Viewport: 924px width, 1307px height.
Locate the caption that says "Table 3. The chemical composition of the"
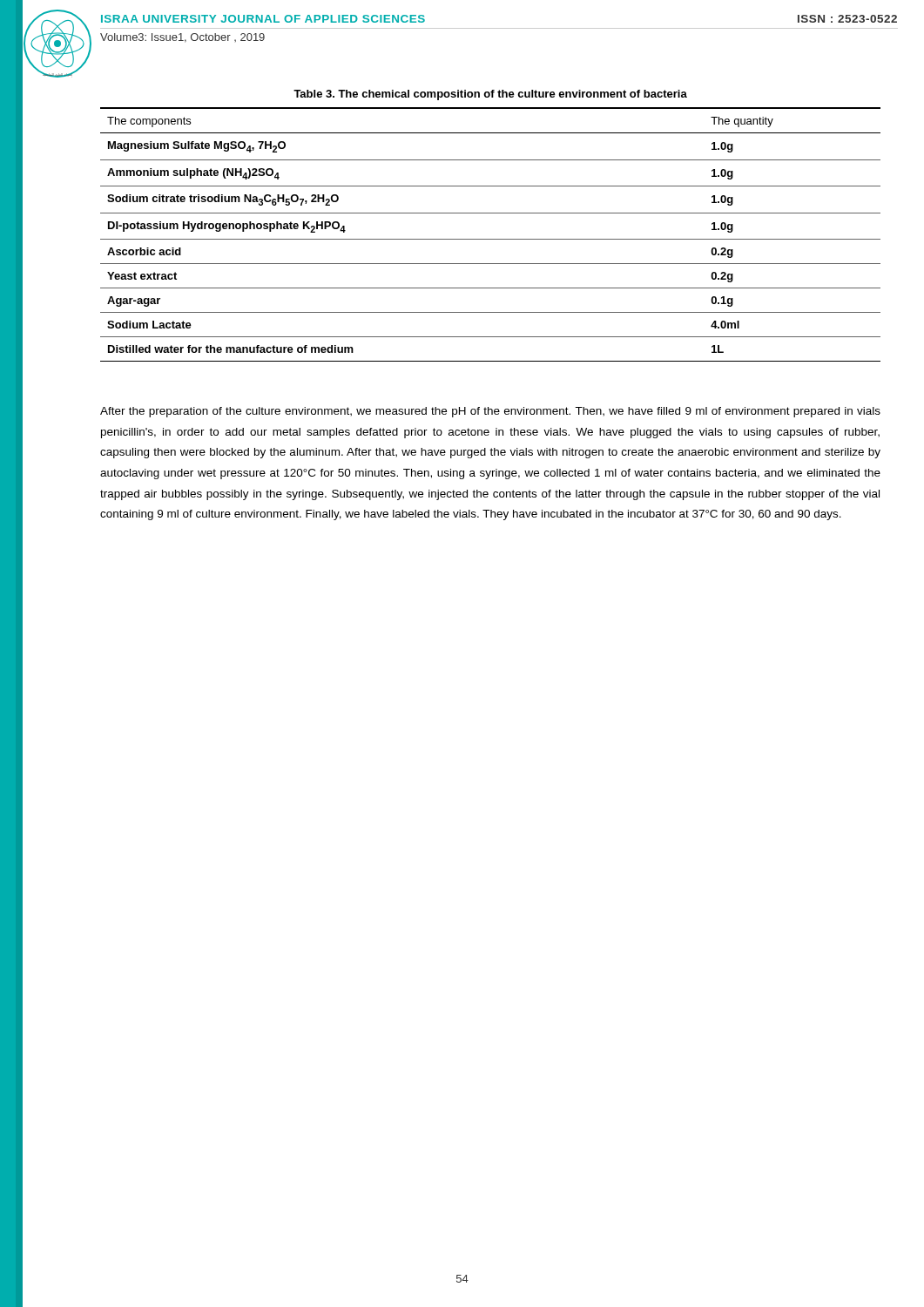[490, 94]
